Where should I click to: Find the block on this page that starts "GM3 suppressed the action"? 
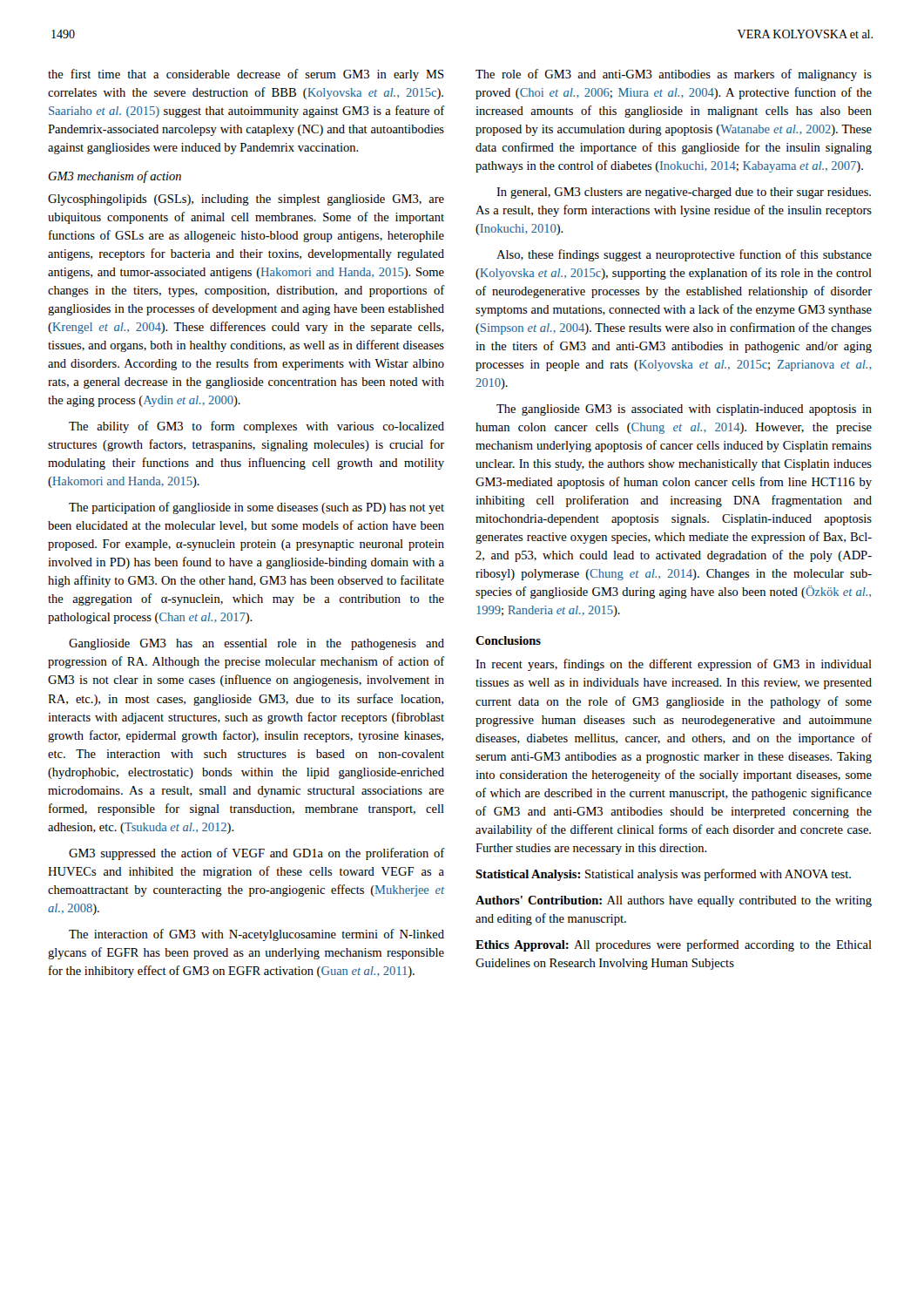coord(246,881)
